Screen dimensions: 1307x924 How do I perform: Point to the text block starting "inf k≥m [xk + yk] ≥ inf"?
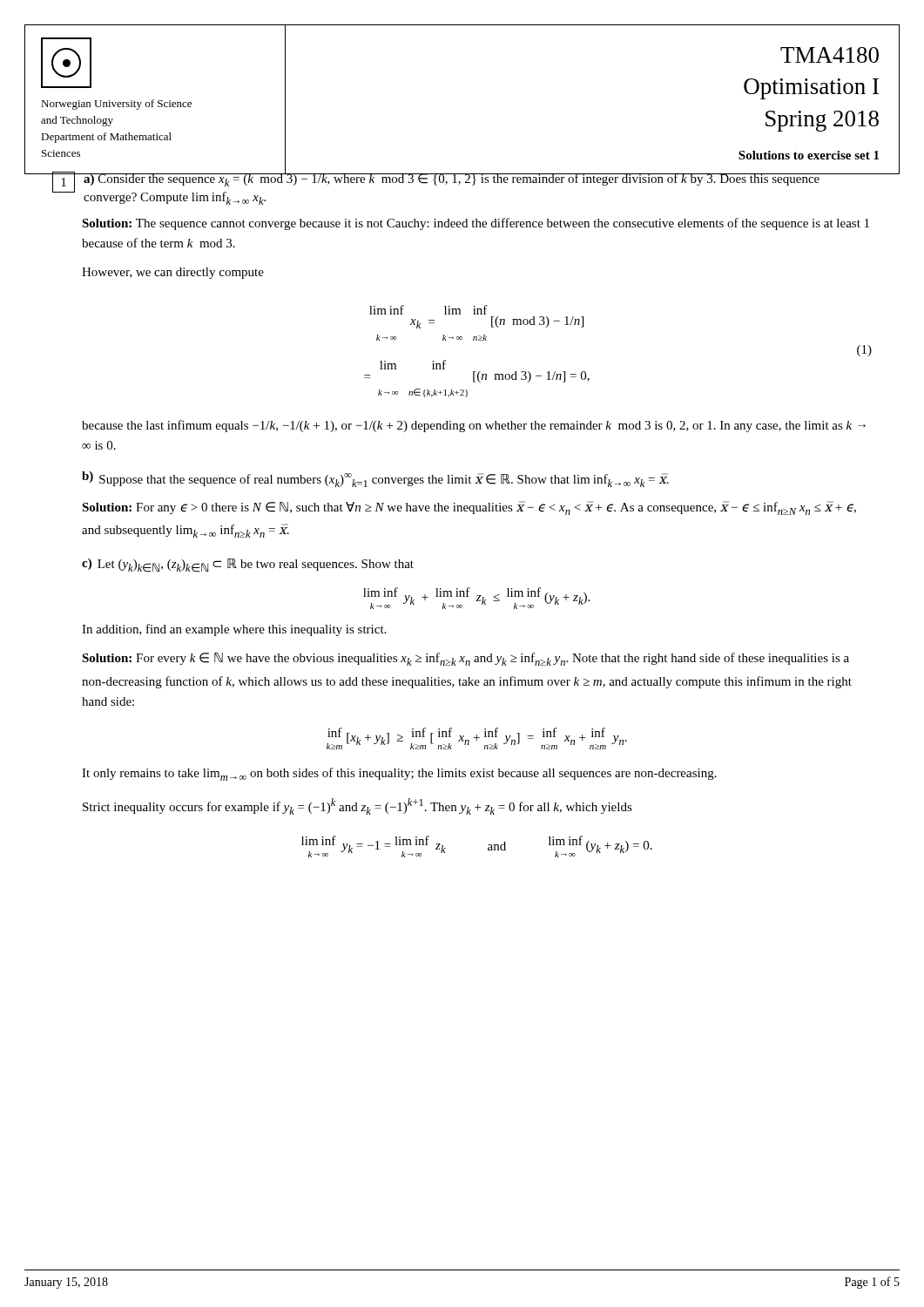(x=477, y=739)
